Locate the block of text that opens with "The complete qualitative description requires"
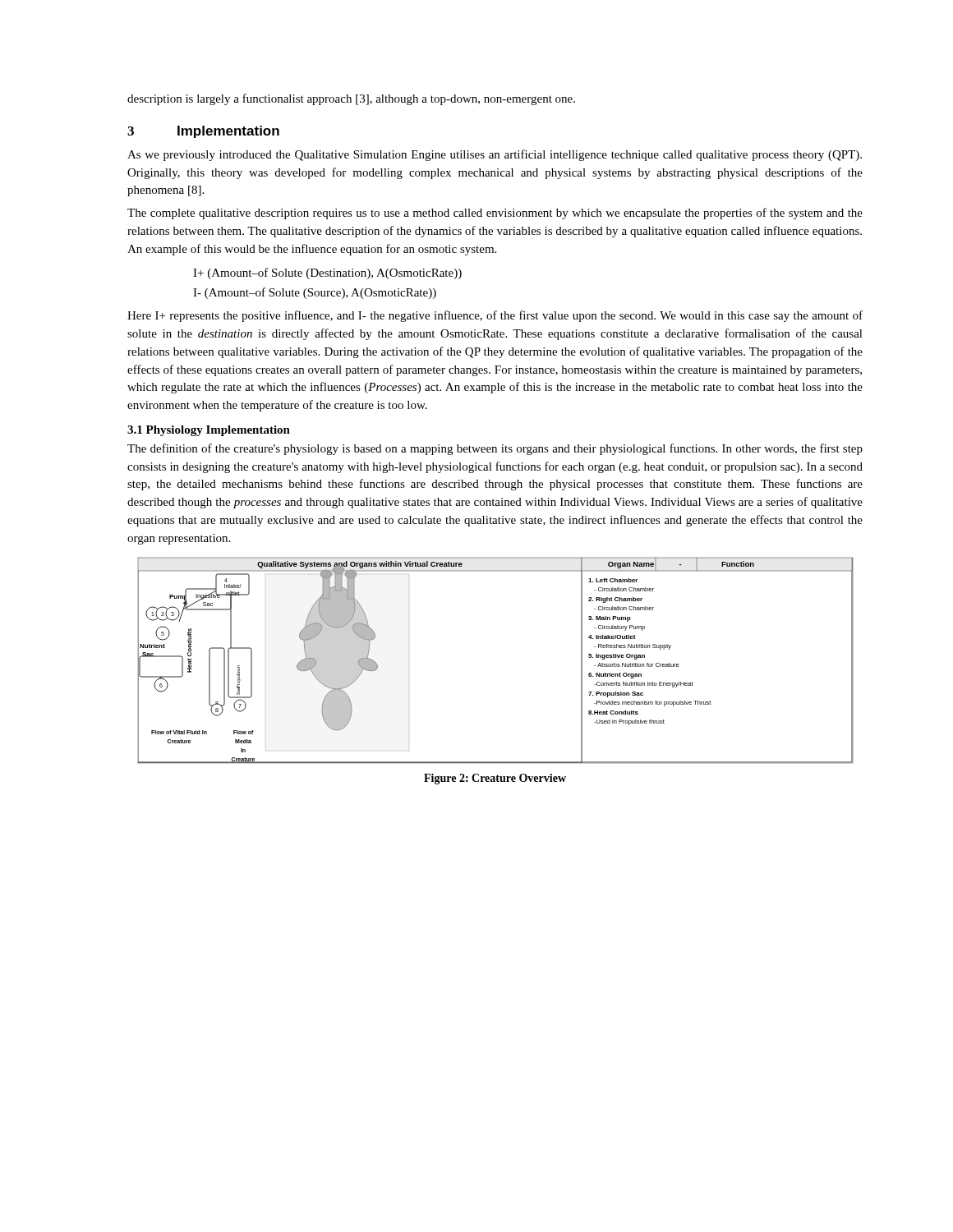953x1232 pixels. coord(495,231)
